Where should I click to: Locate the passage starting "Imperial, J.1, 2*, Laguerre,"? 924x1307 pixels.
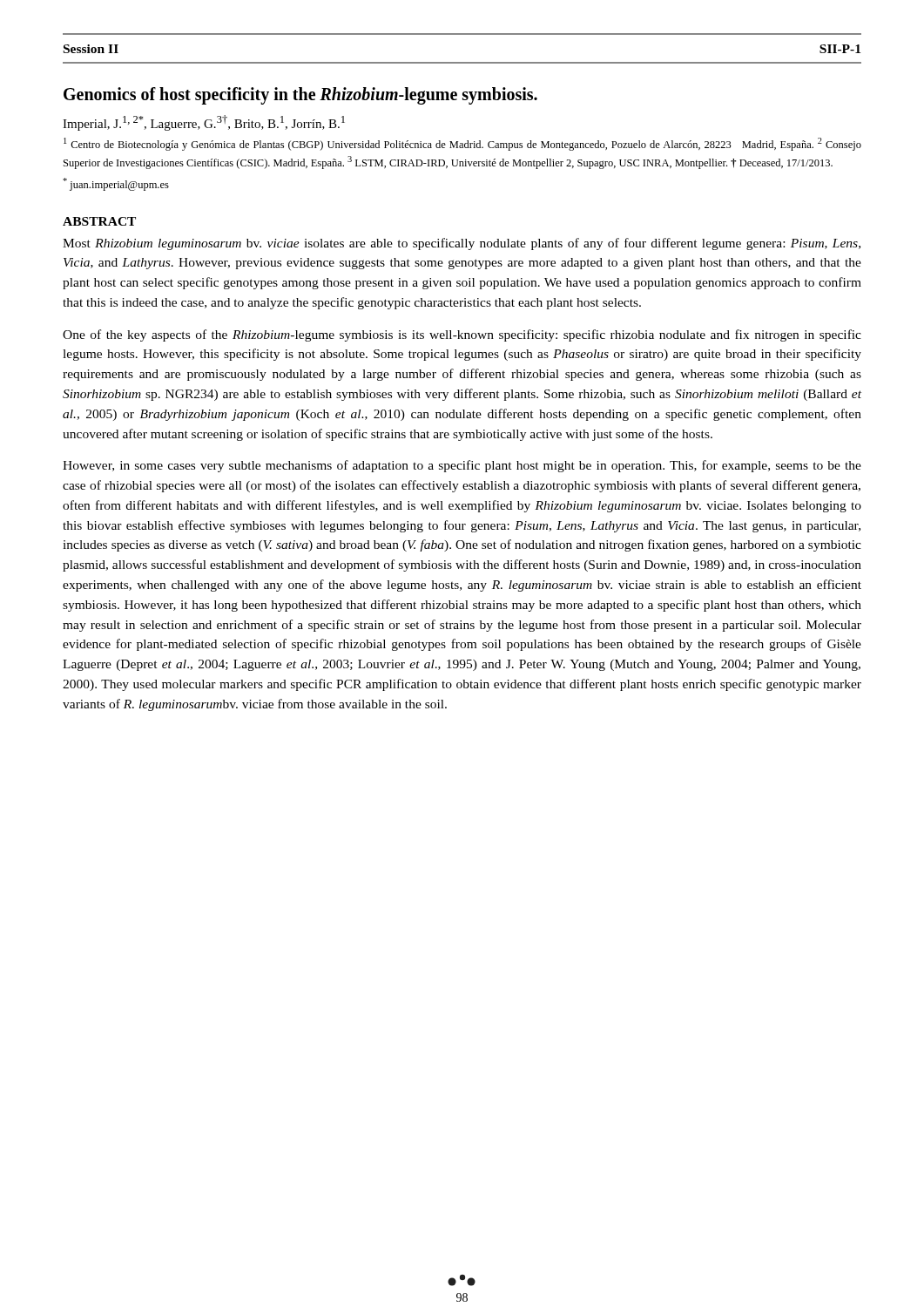[462, 153]
